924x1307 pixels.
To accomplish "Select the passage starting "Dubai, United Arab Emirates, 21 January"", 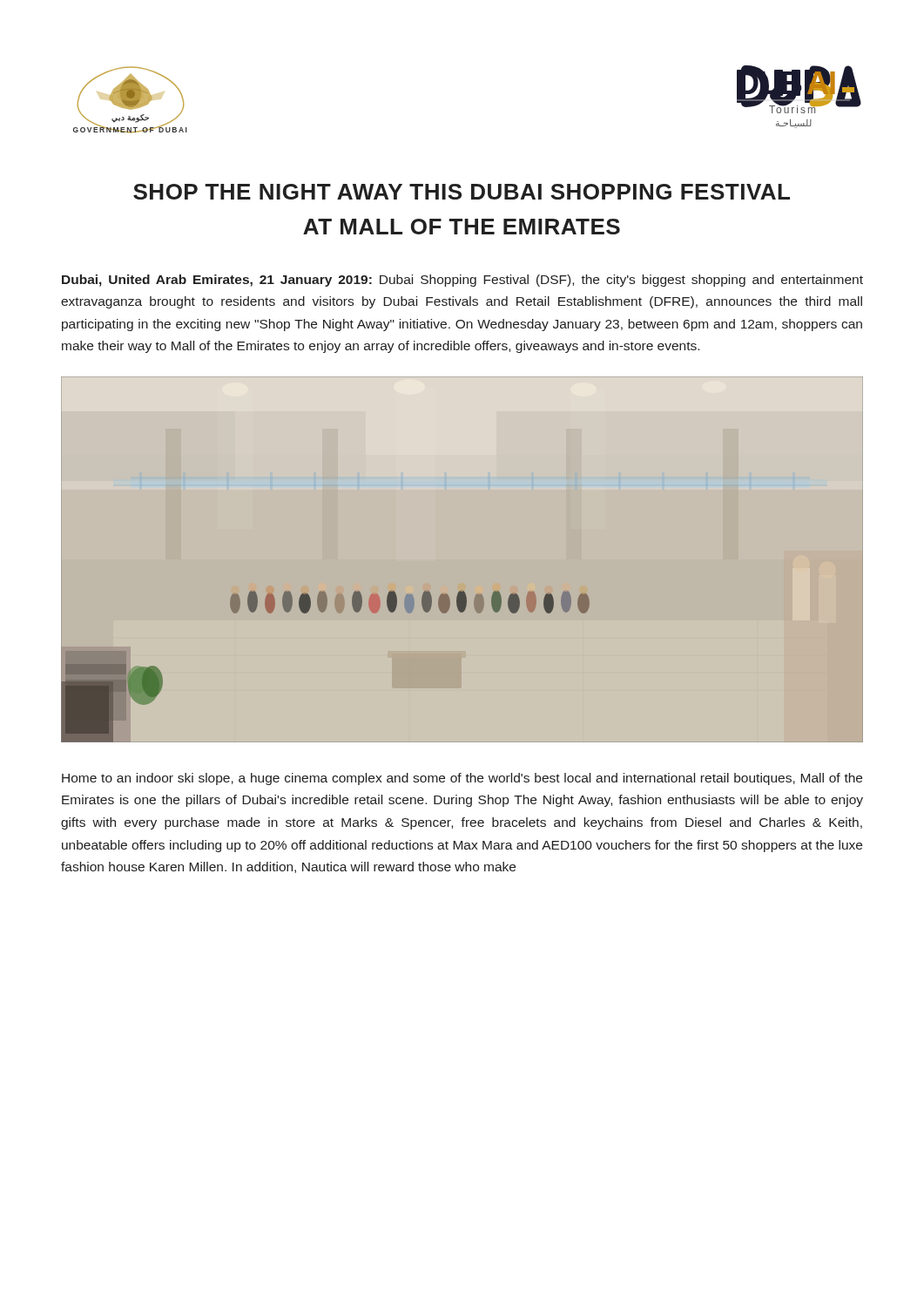I will pyautogui.click(x=462, y=312).
